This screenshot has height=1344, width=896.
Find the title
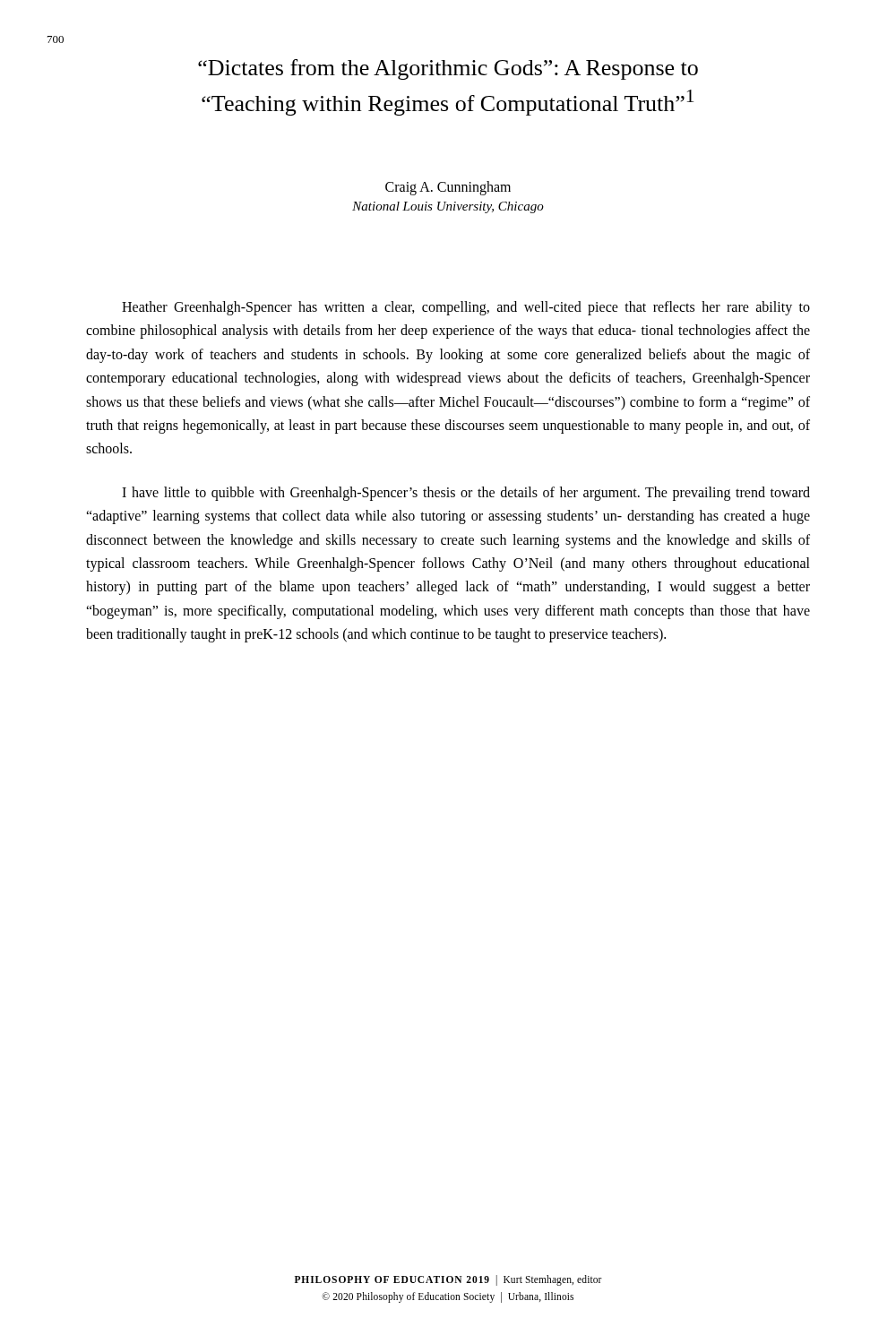click(448, 86)
